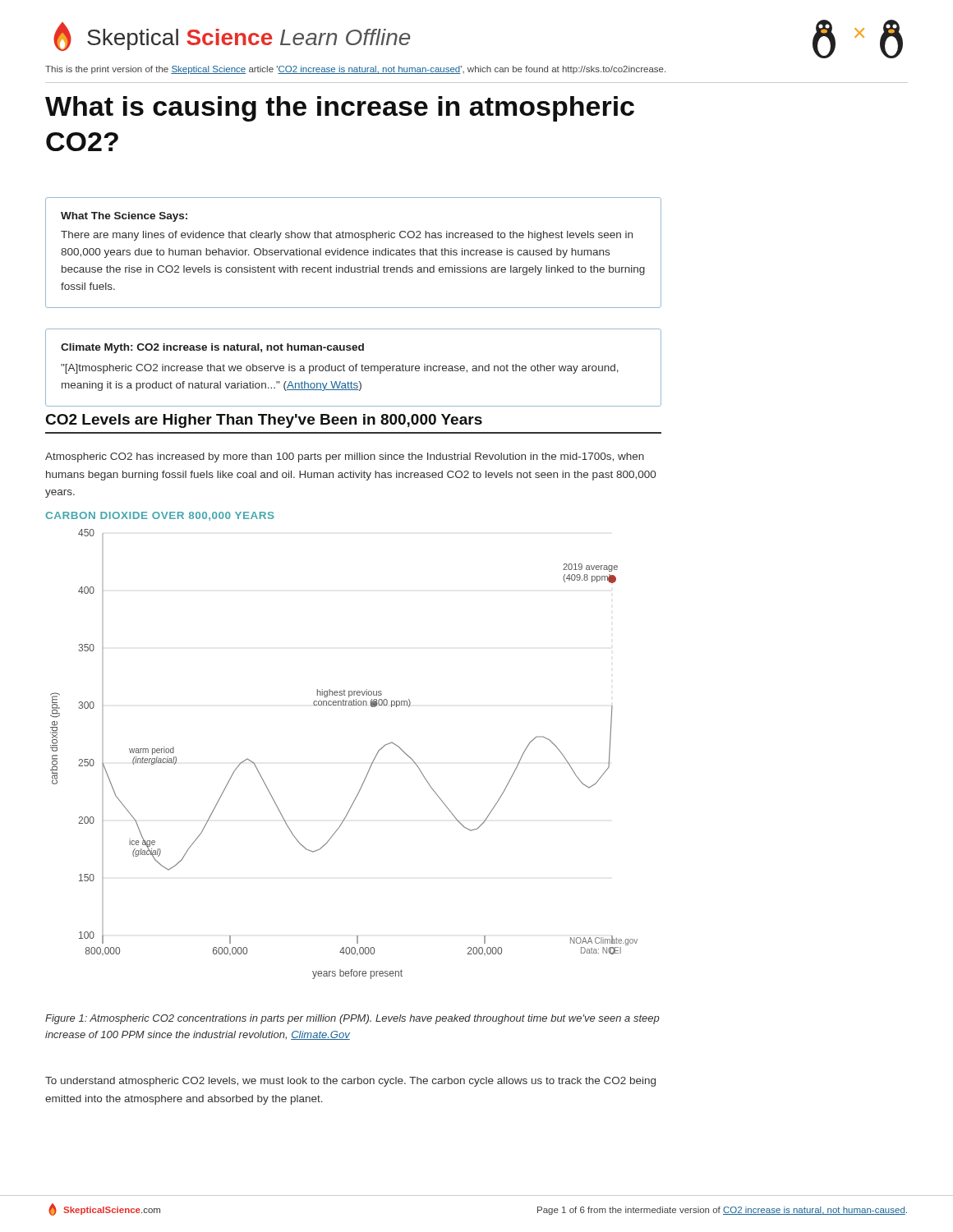Click on the text block that says "To understand atmospheric CO2 levels, we"
Image resolution: width=953 pixels, height=1232 pixels.
click(x=351, y=1089)
